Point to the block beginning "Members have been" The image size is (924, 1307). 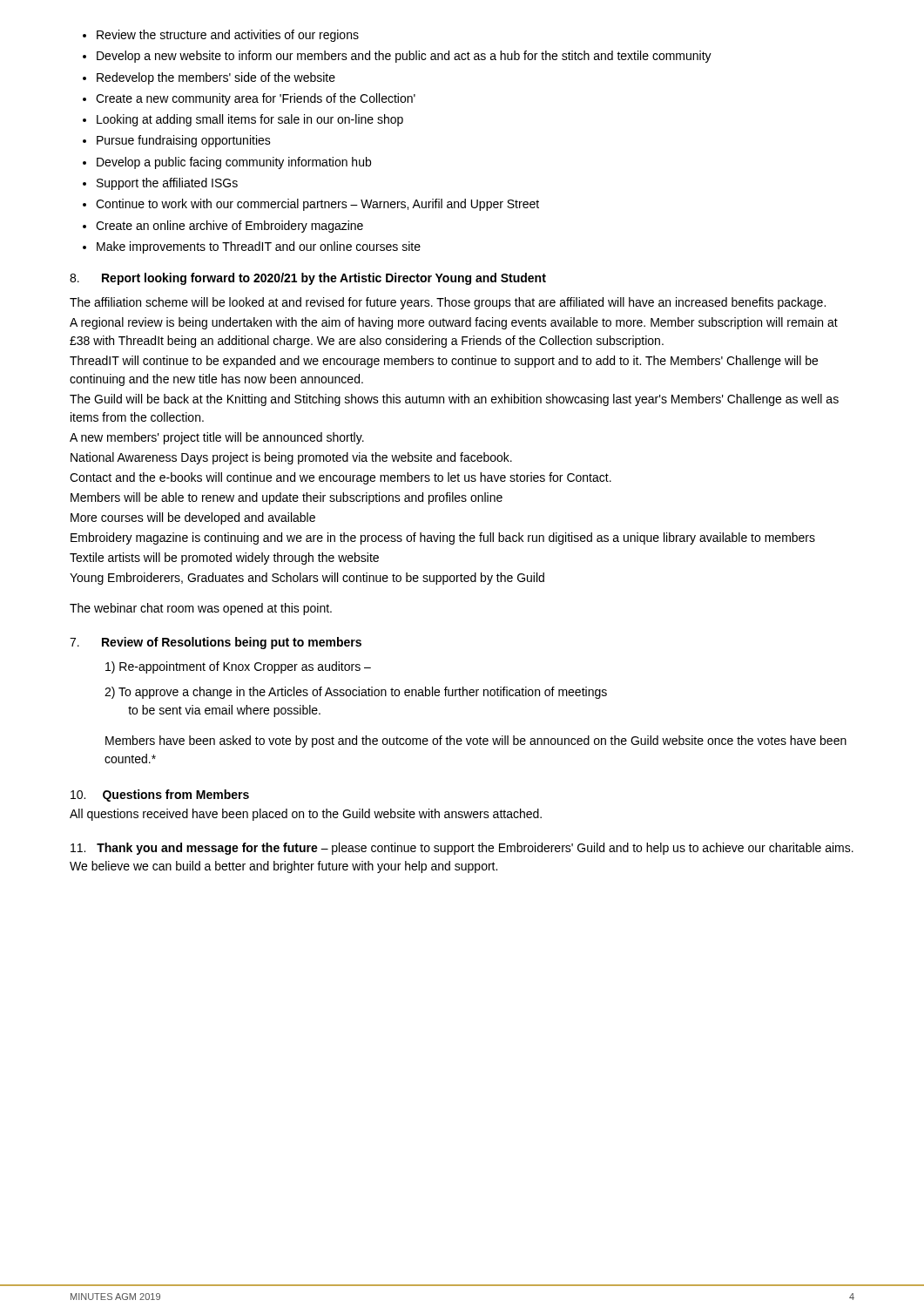click(479, 750)
